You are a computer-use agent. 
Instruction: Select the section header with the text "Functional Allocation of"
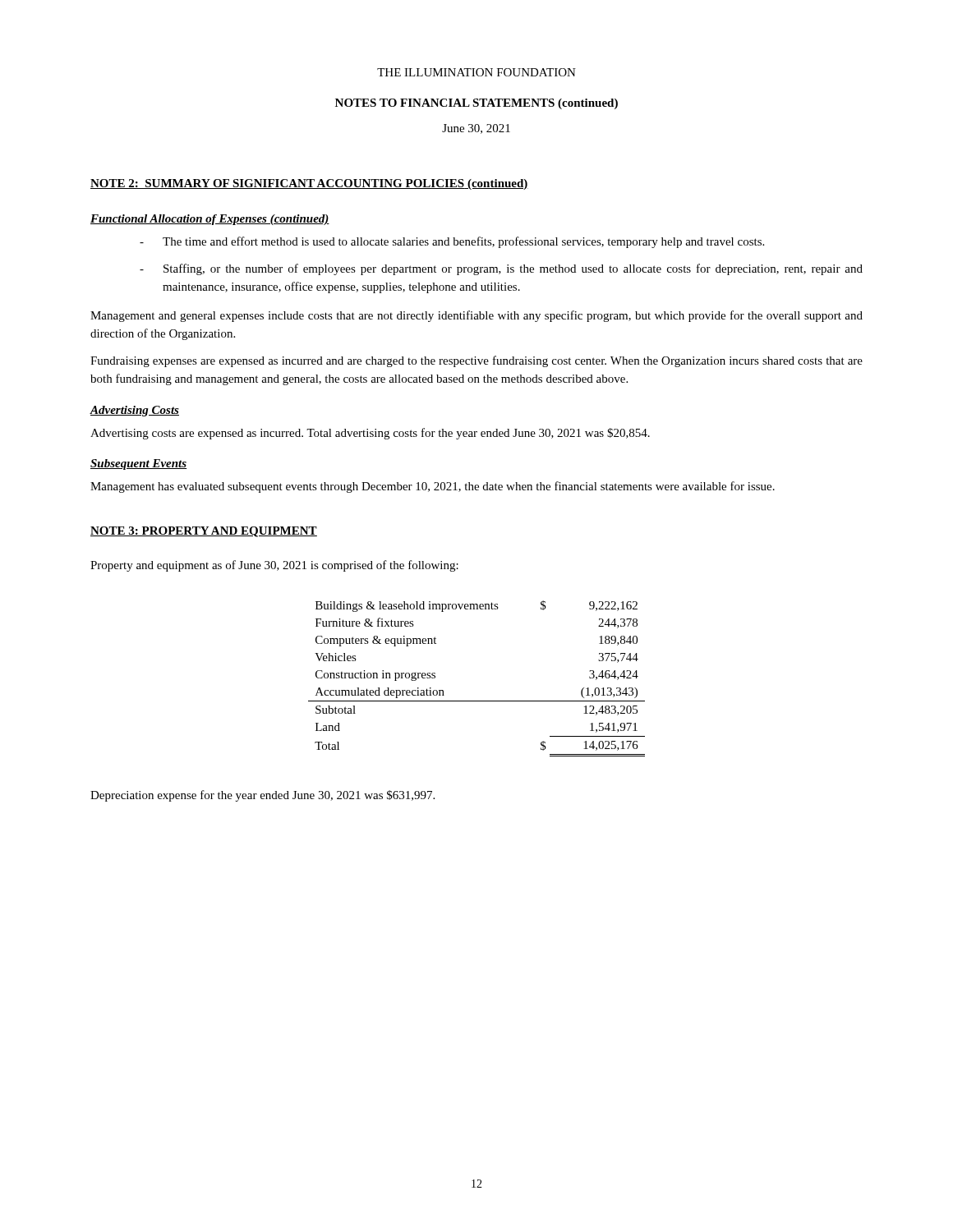pyautogui.click(x=210, y=218)
